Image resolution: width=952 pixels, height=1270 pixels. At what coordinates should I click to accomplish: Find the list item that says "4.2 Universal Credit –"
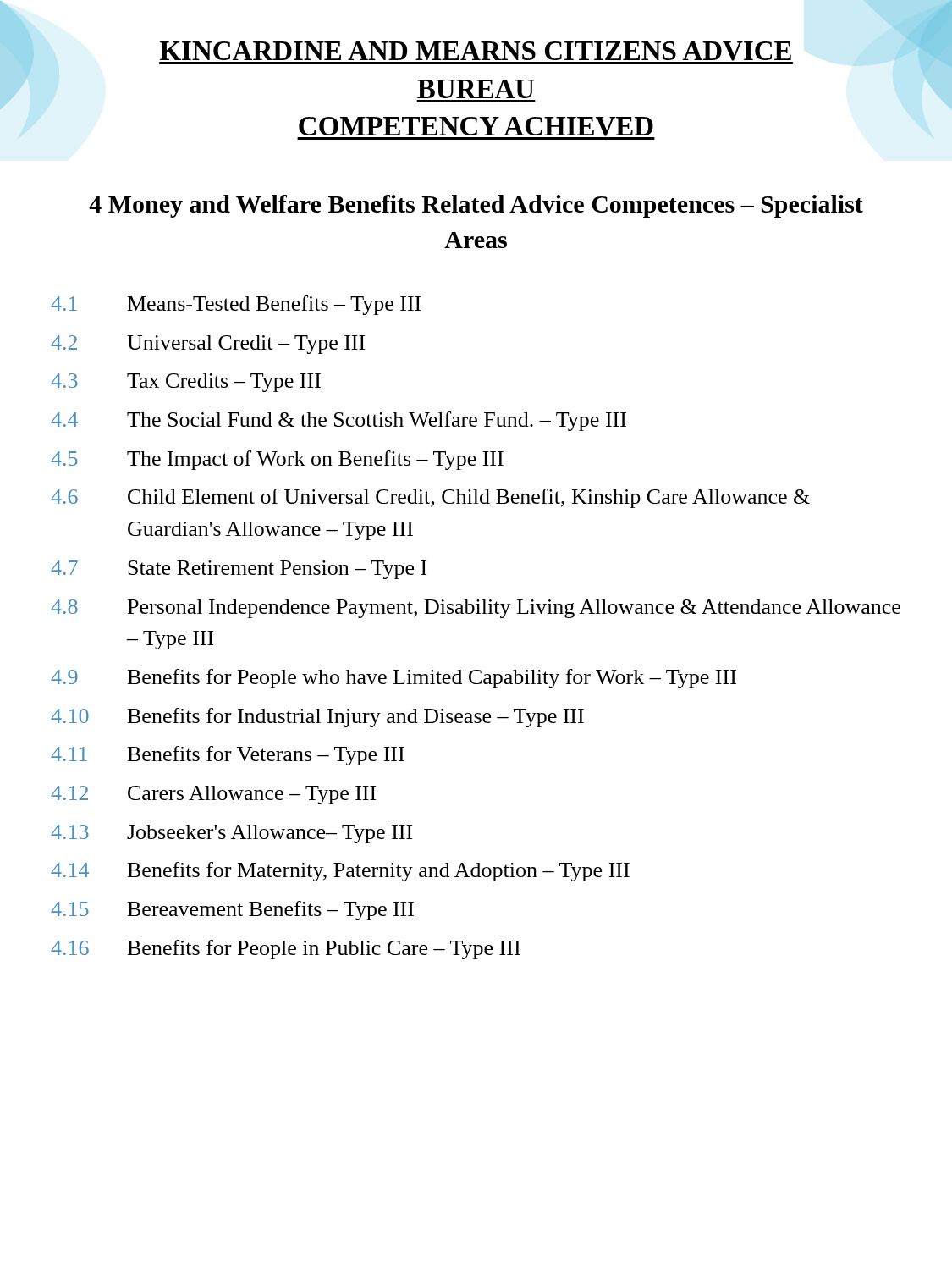pos(208,345)
